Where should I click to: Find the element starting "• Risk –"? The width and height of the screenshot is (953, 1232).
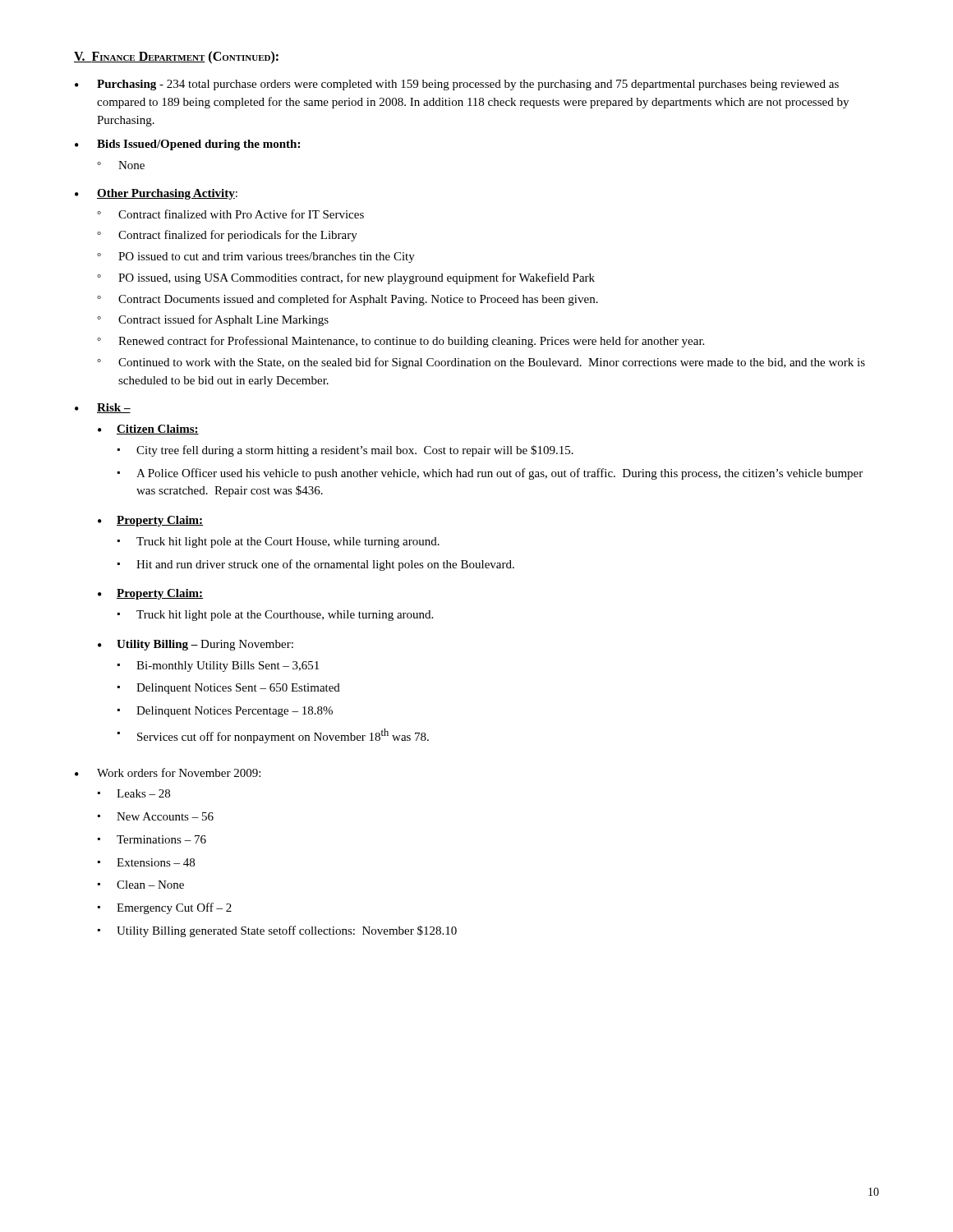[x=476, y=579]
